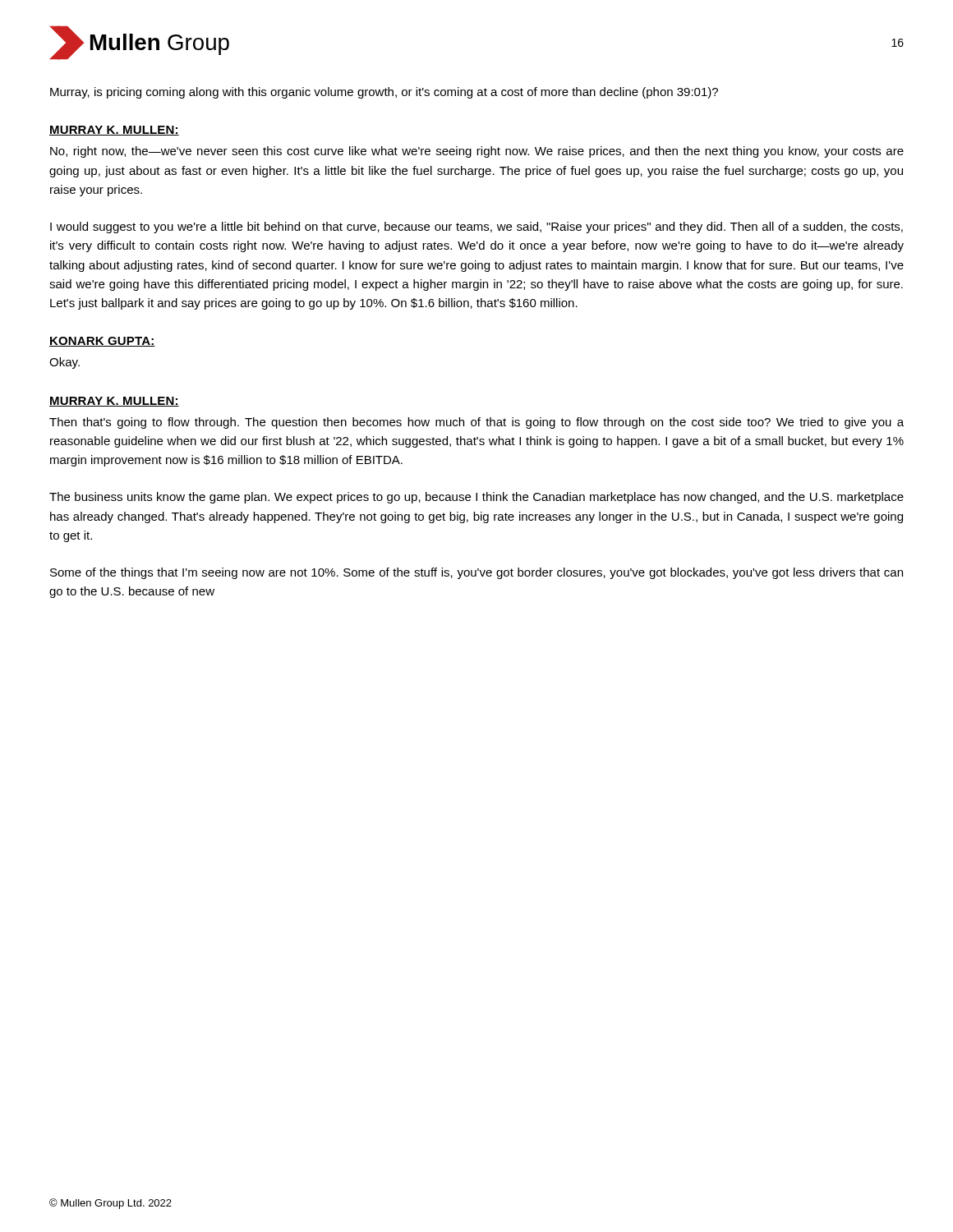Viewport: 953px width, 1232px height.
Task: Find the text block that says "No, right now,"
Action: tap(476, 170)
